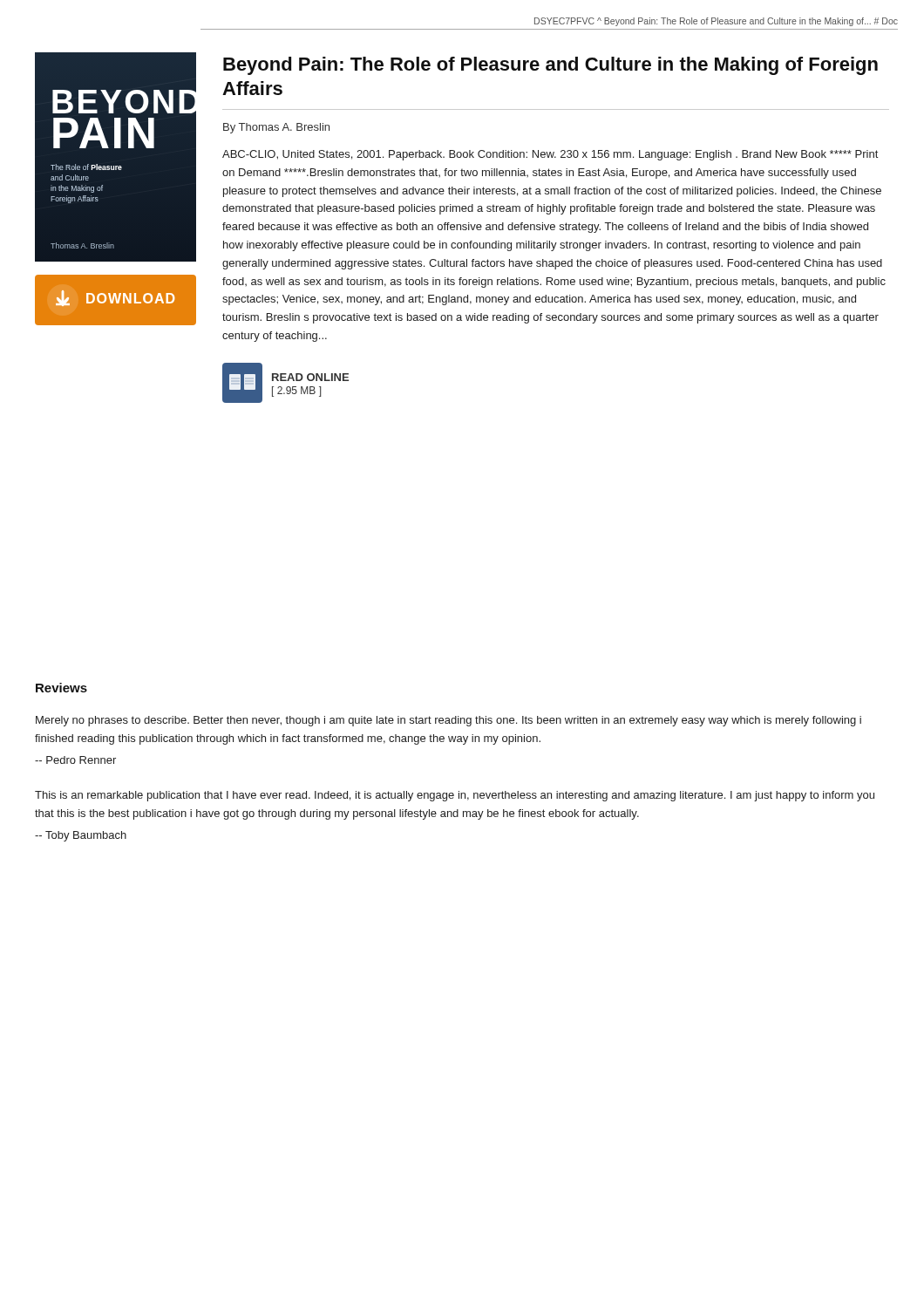Locate the text with the text "Toby Baumbach"
The height and width of the screenshot is (1308, 924).
[81, 835]
